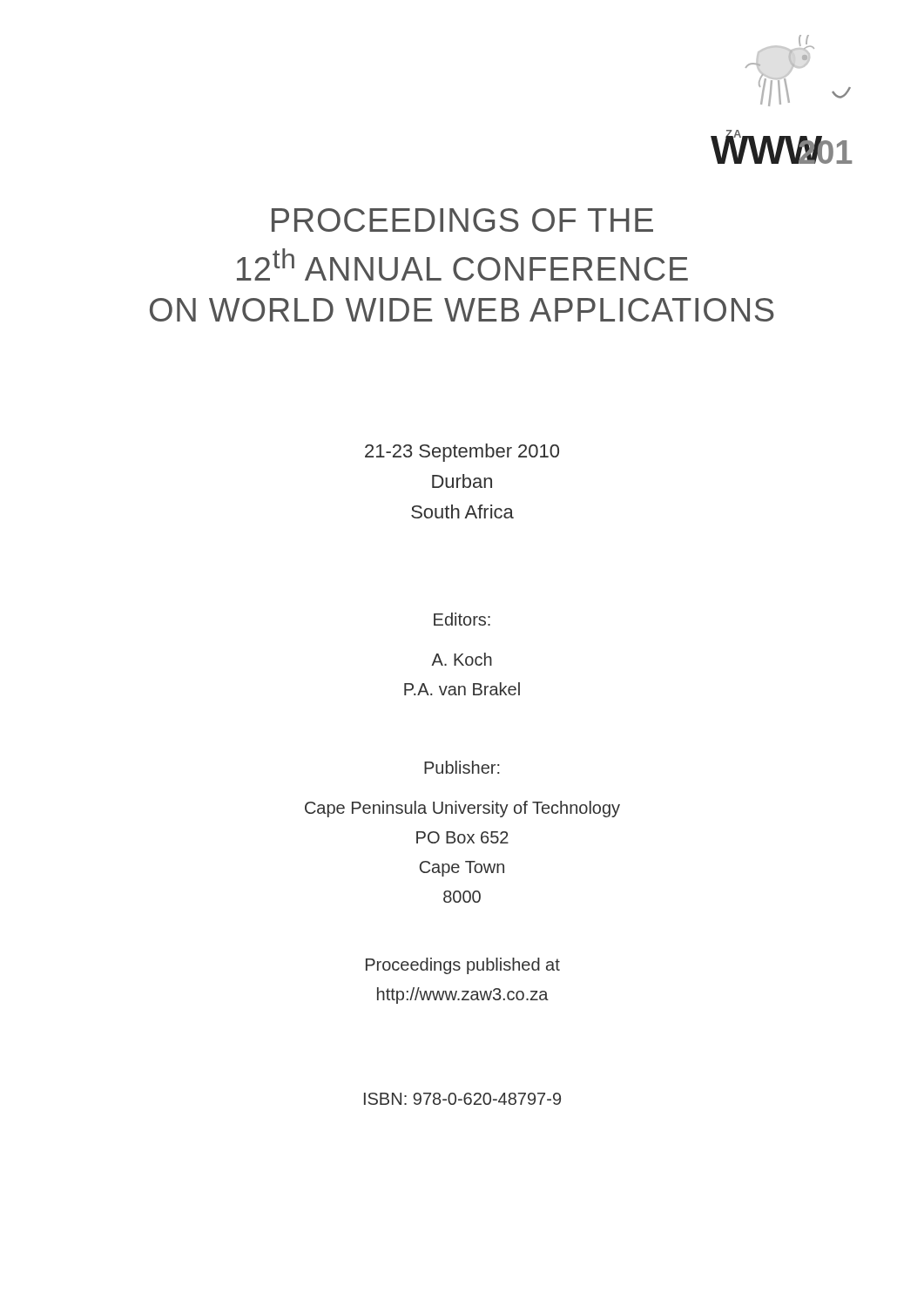Select the element starting "A. Koch P.A. van Brakel"
Screen dimensions: 1307x924
click(x=462, y=674)
